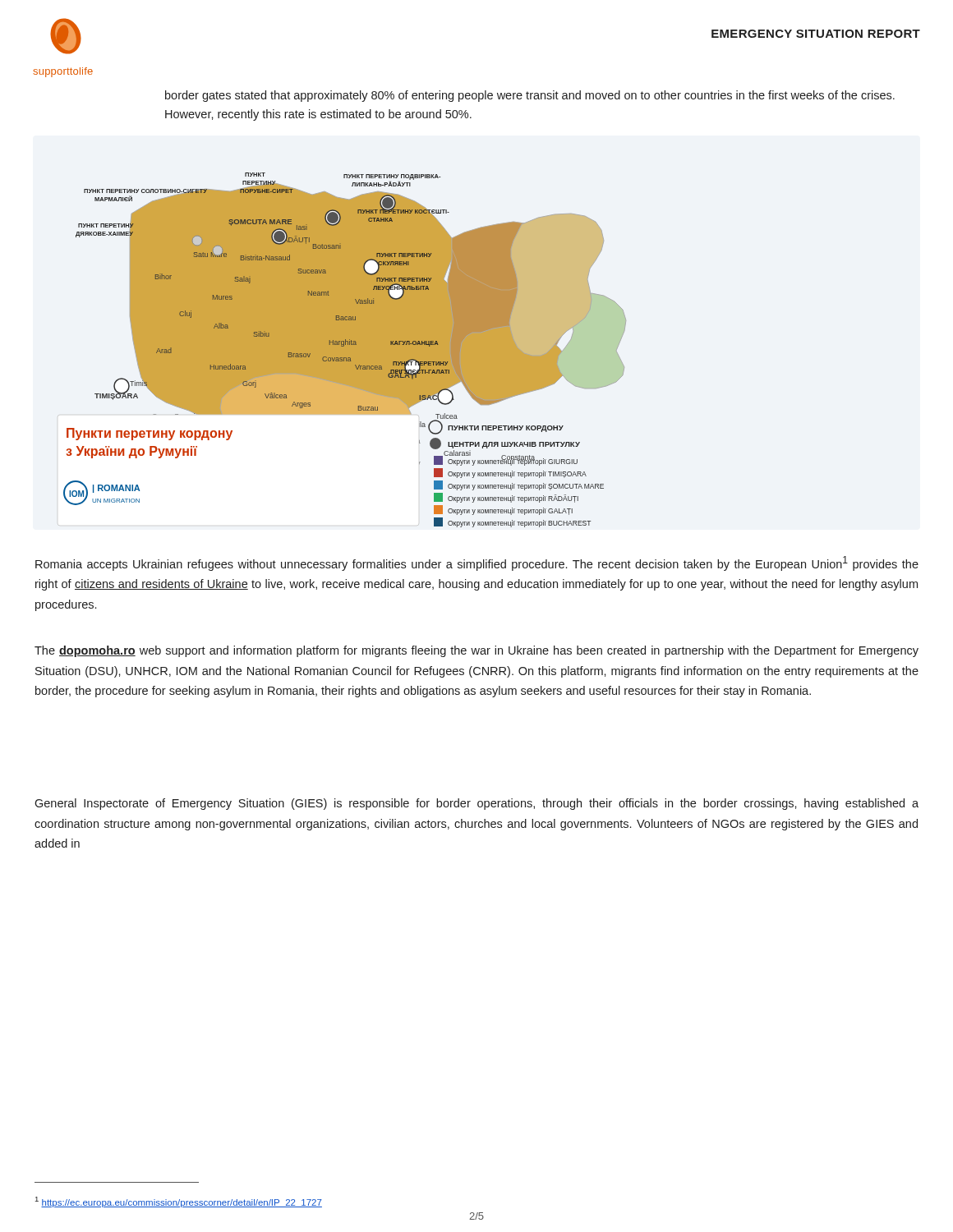The image size is (953, 1232).
Task: Navigate to the passage starting "General Inspectorate of Emergency"
Action: 476,824
